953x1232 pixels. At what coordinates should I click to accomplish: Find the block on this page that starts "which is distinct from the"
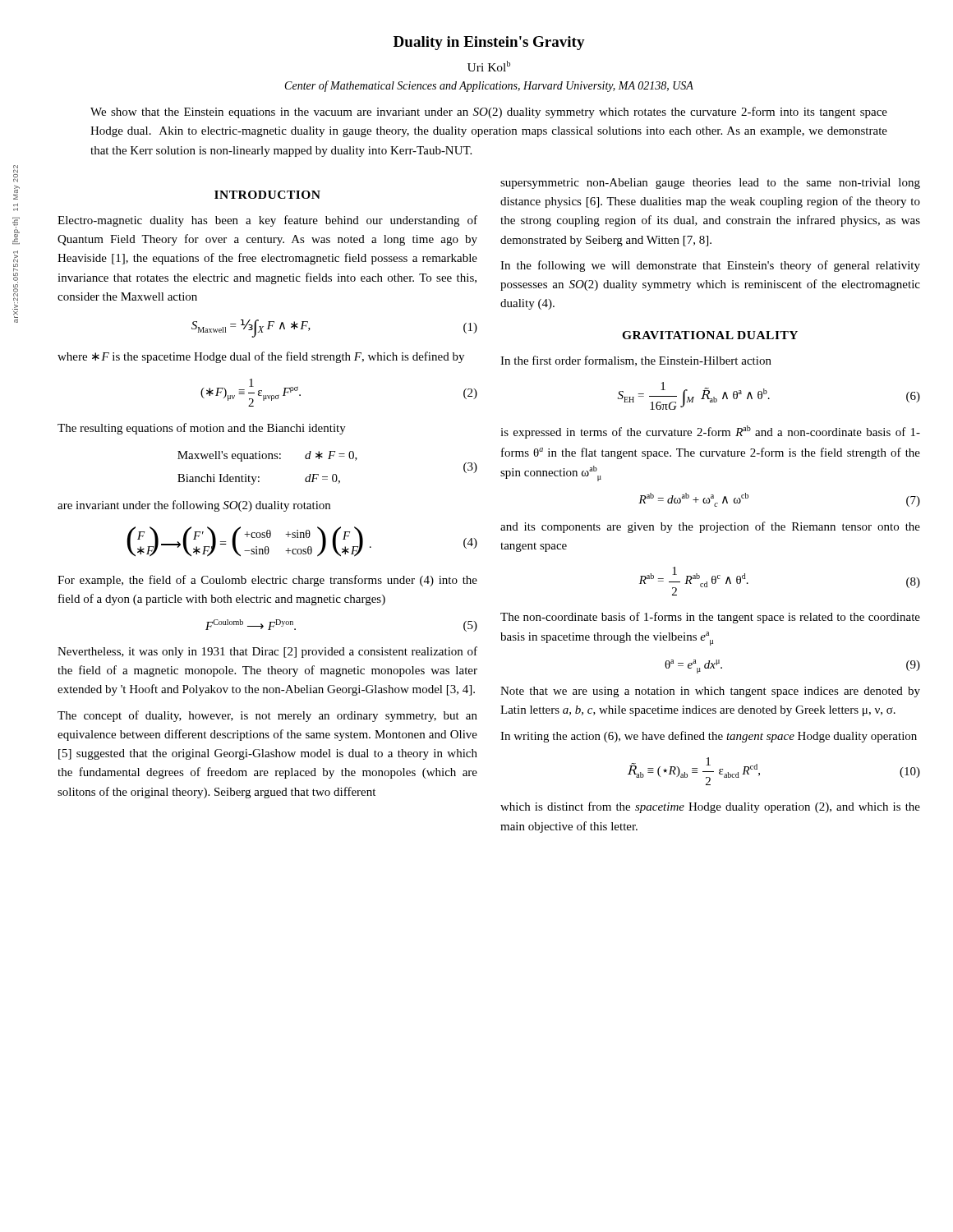710,817
